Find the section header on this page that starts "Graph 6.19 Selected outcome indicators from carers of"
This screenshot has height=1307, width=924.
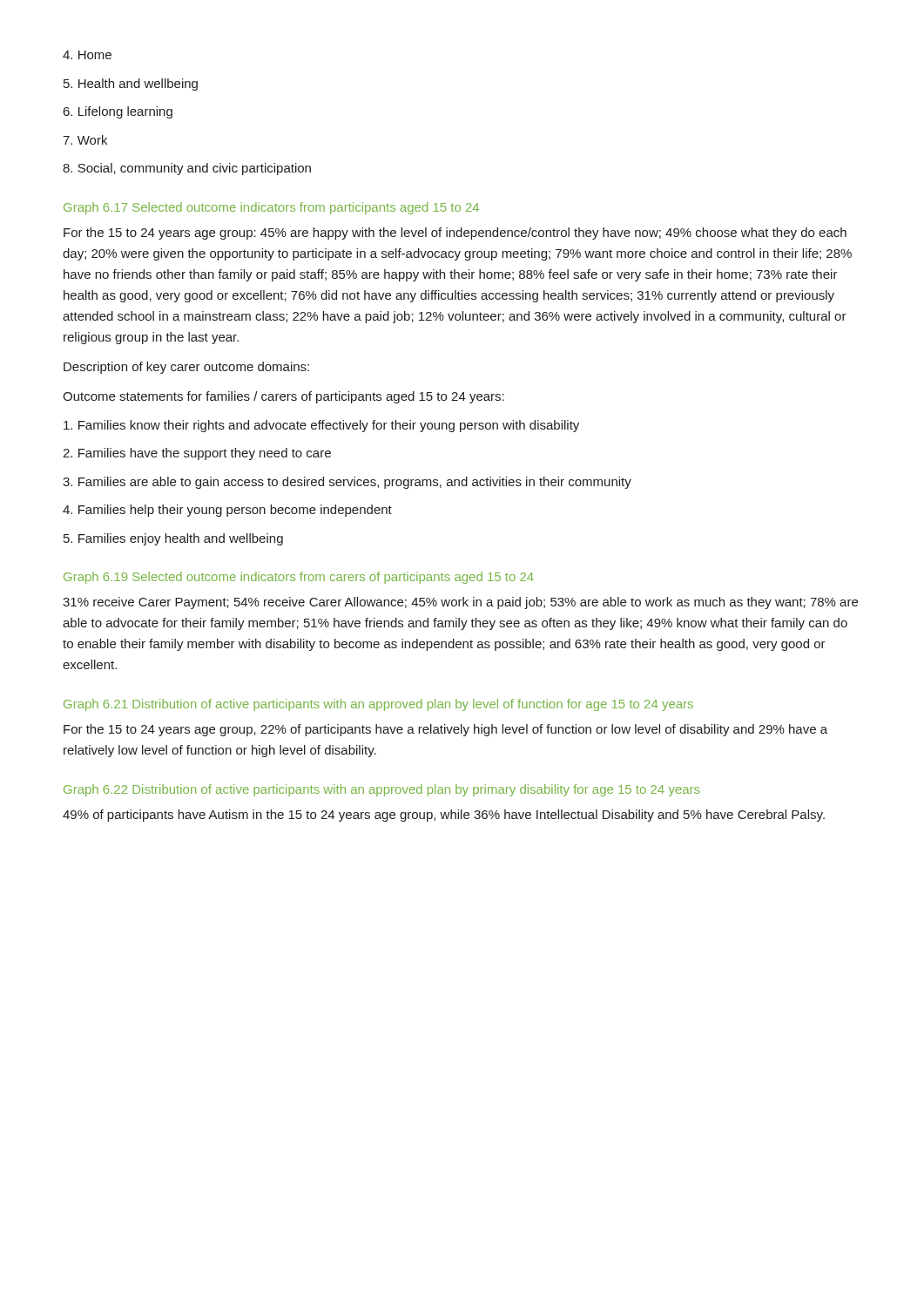(298, 576)
